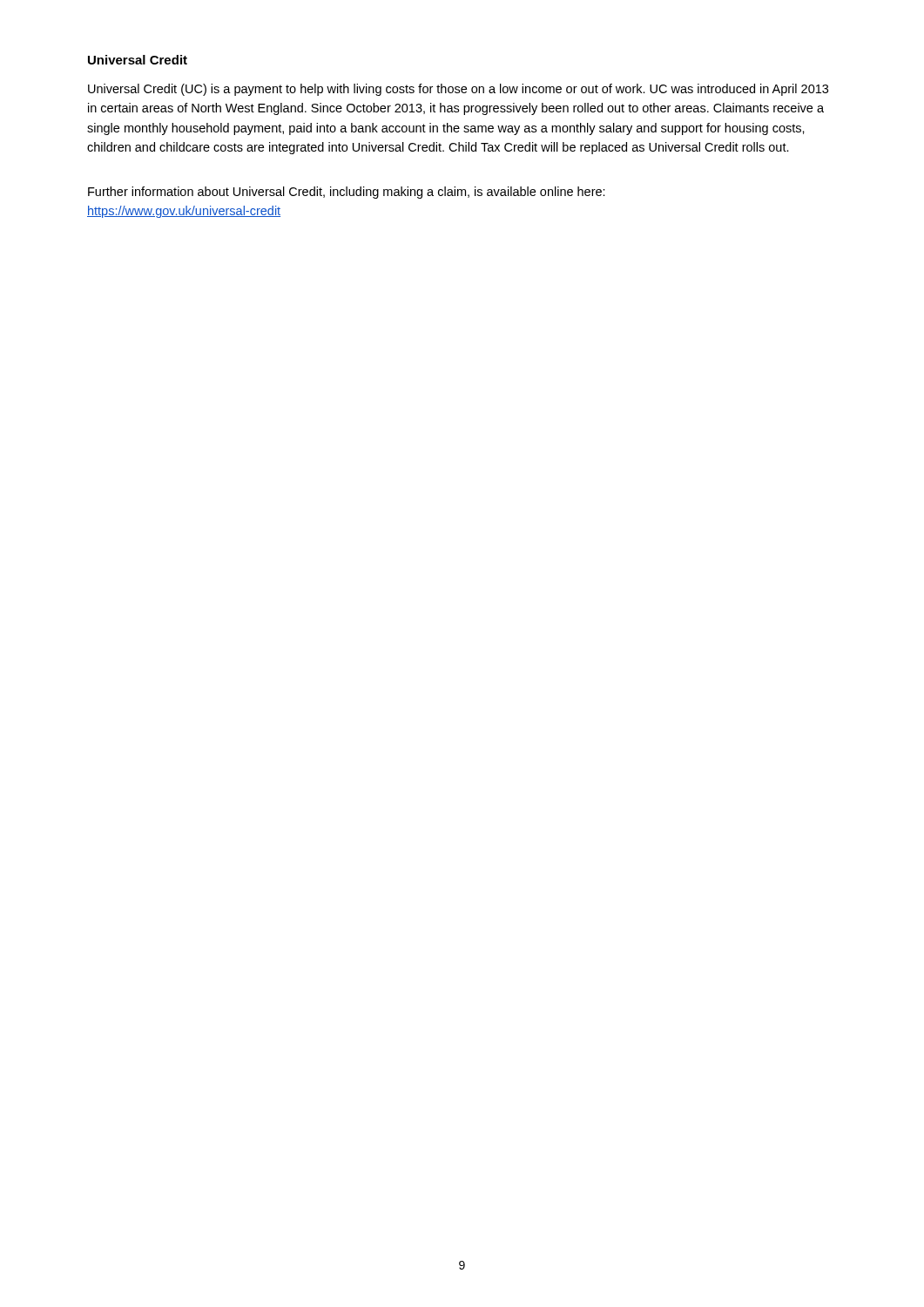Click on the block starting "Further information about Universal Credit, including"

point(346,201)
